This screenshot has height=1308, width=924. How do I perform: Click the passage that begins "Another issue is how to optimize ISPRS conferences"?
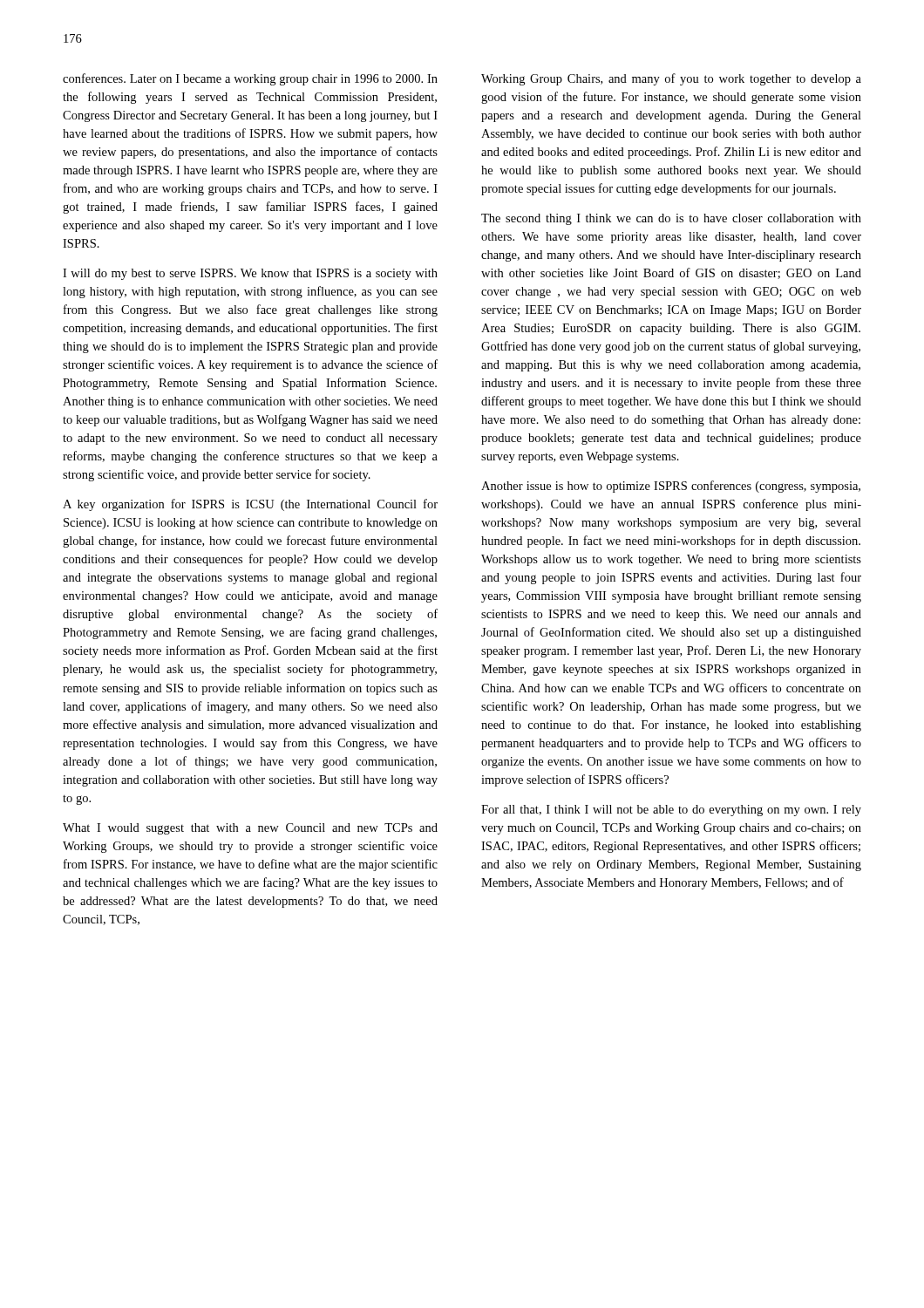coord(671,633)
